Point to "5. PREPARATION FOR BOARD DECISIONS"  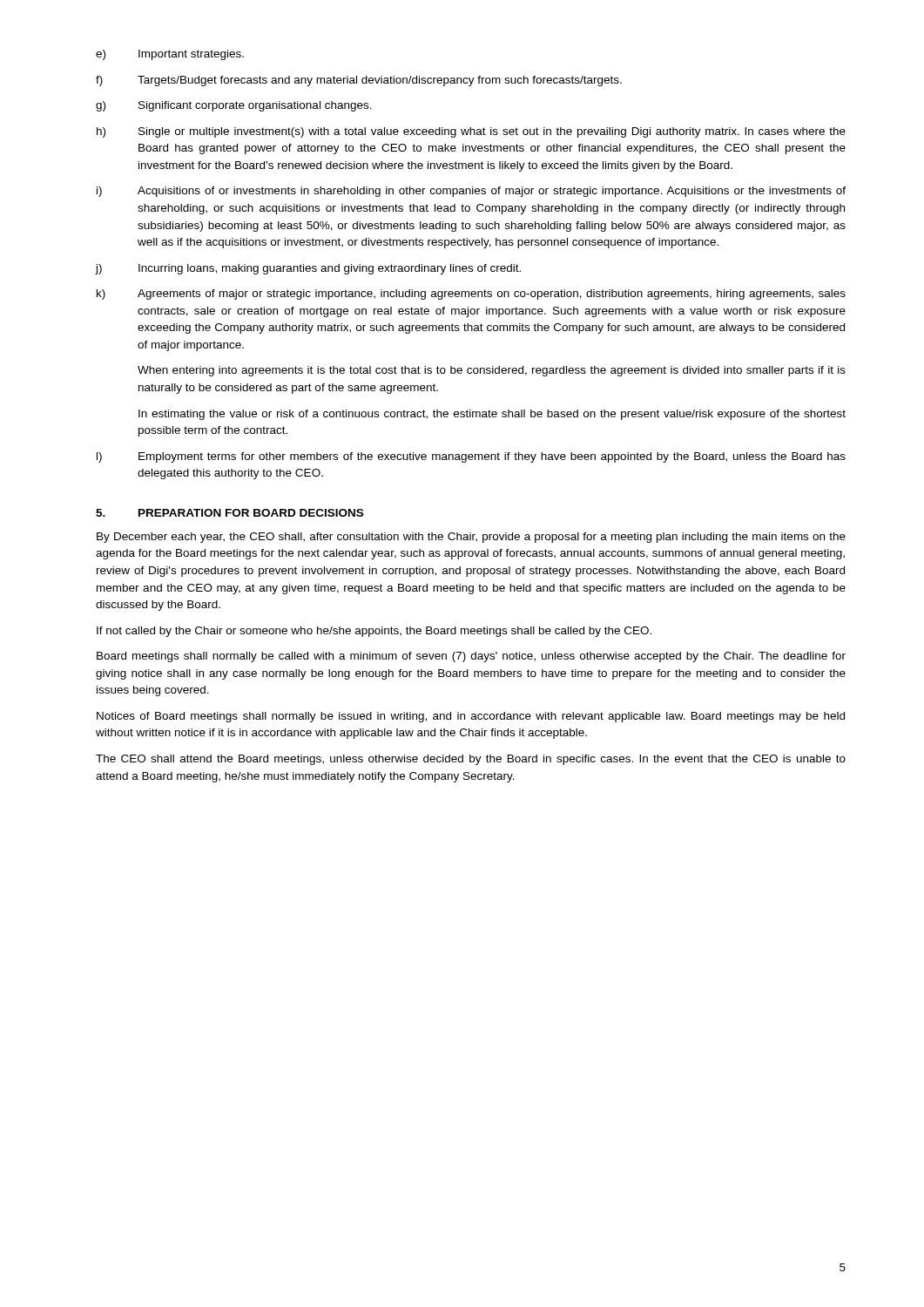coord(230,513)
